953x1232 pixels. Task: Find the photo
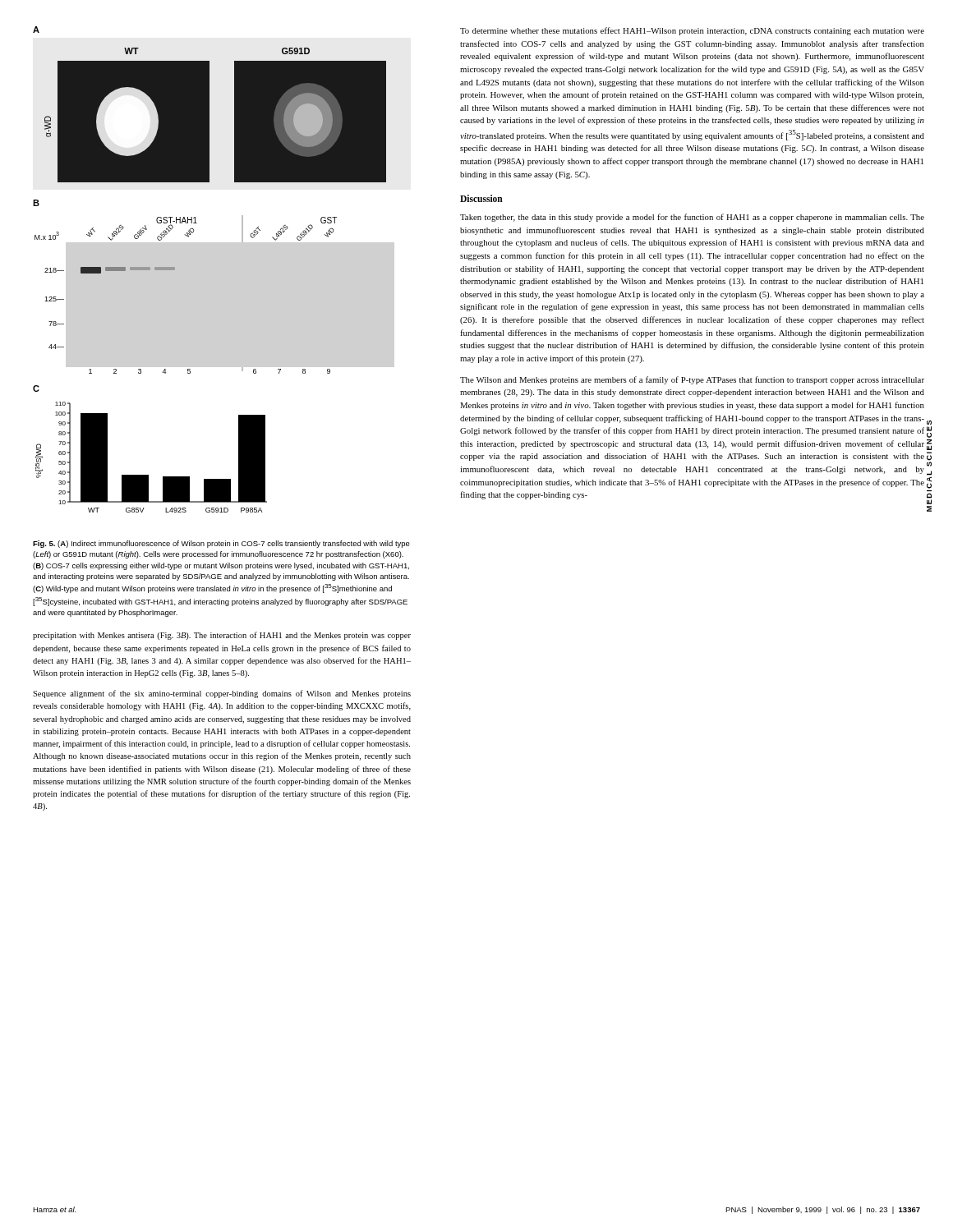pyautogui.click(x=230, y=276)
